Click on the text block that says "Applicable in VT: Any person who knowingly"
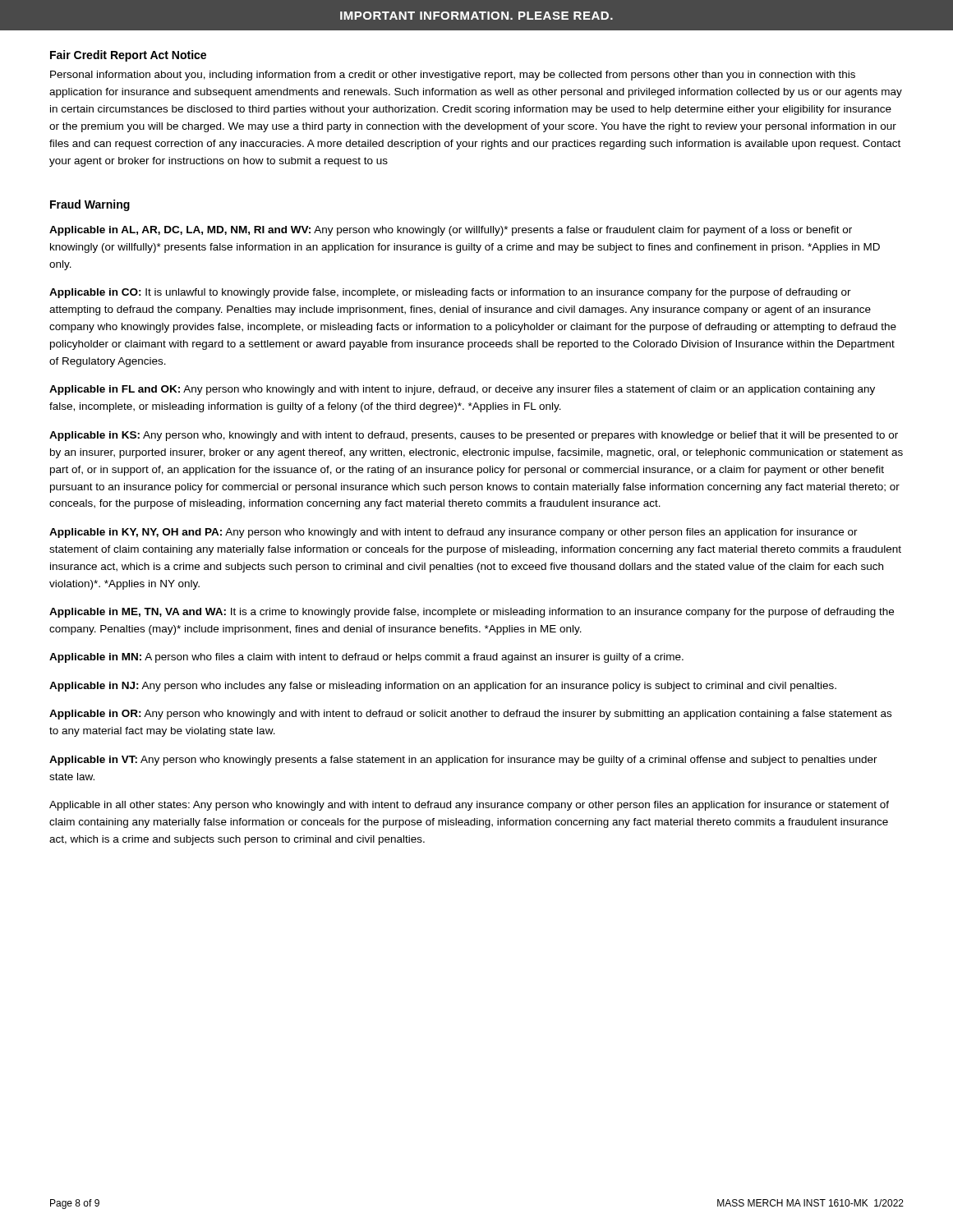This screenshot has width=953, height=1232. click(476, 768)
